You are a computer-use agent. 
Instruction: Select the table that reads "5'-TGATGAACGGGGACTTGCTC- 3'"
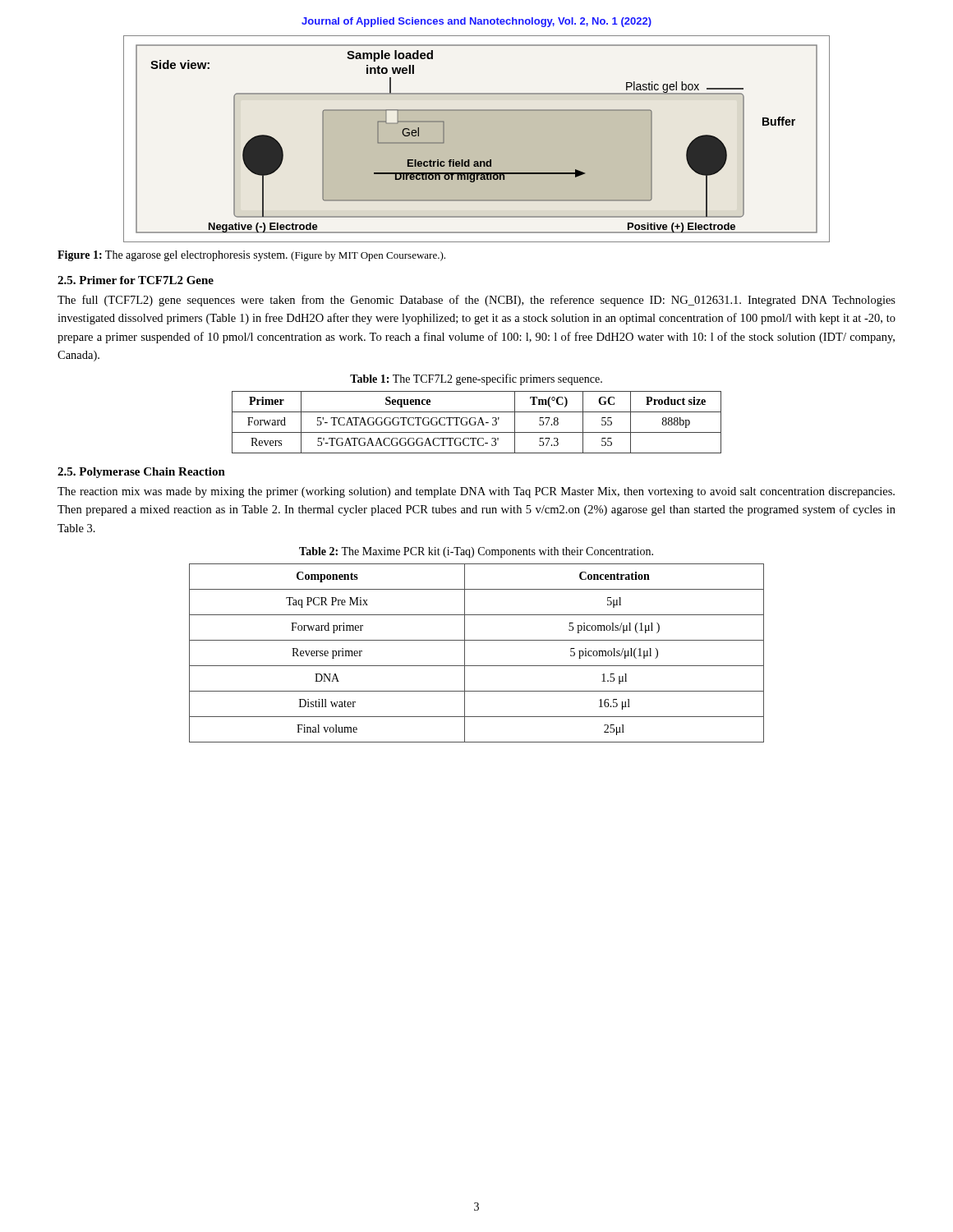point(476,422)
